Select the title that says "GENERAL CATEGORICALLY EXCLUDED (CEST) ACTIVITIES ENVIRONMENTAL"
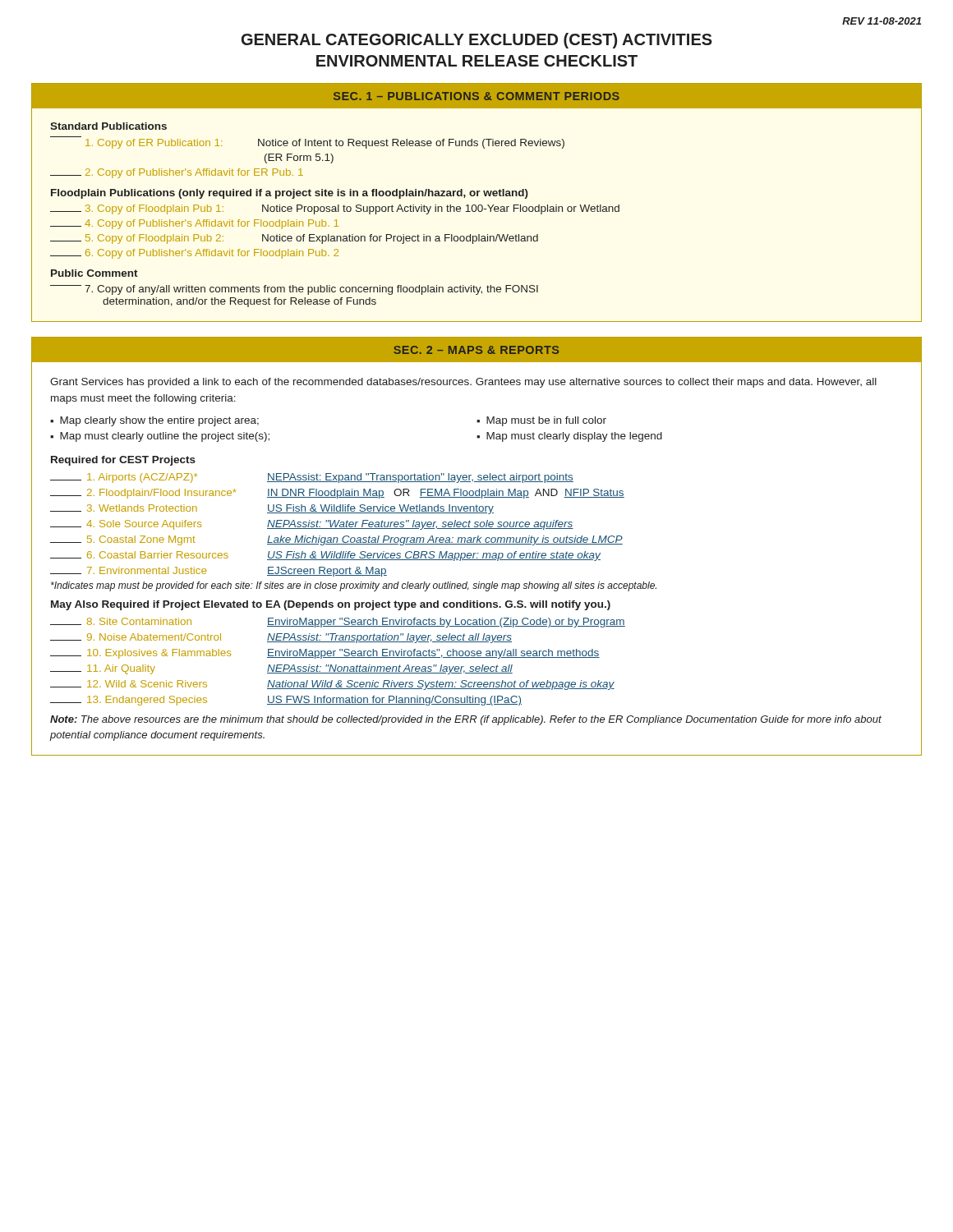This screenshot has height=1232, width=953. [x=476, y=50]
